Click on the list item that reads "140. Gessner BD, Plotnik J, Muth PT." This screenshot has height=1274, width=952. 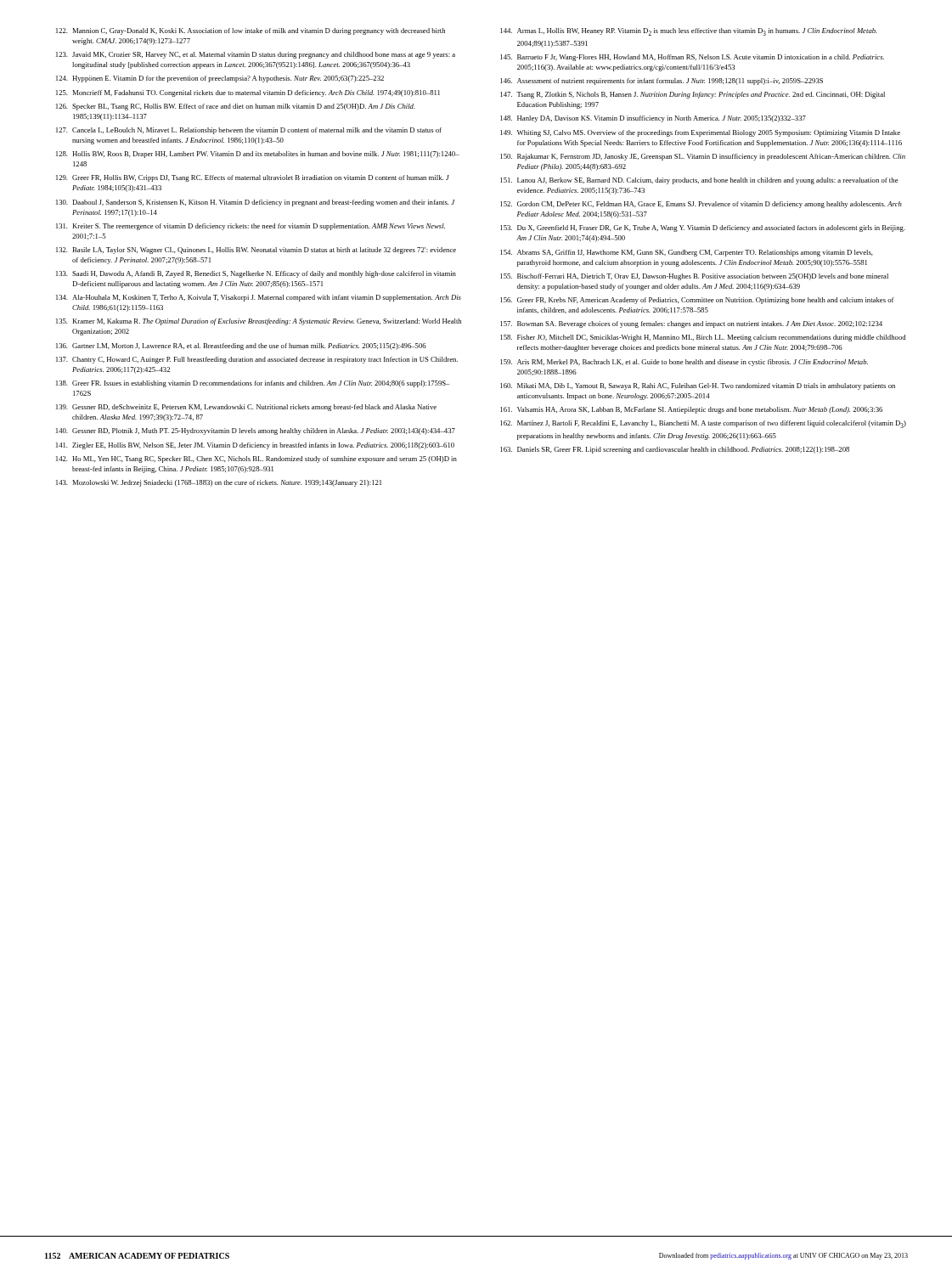[x=254, y=431]
